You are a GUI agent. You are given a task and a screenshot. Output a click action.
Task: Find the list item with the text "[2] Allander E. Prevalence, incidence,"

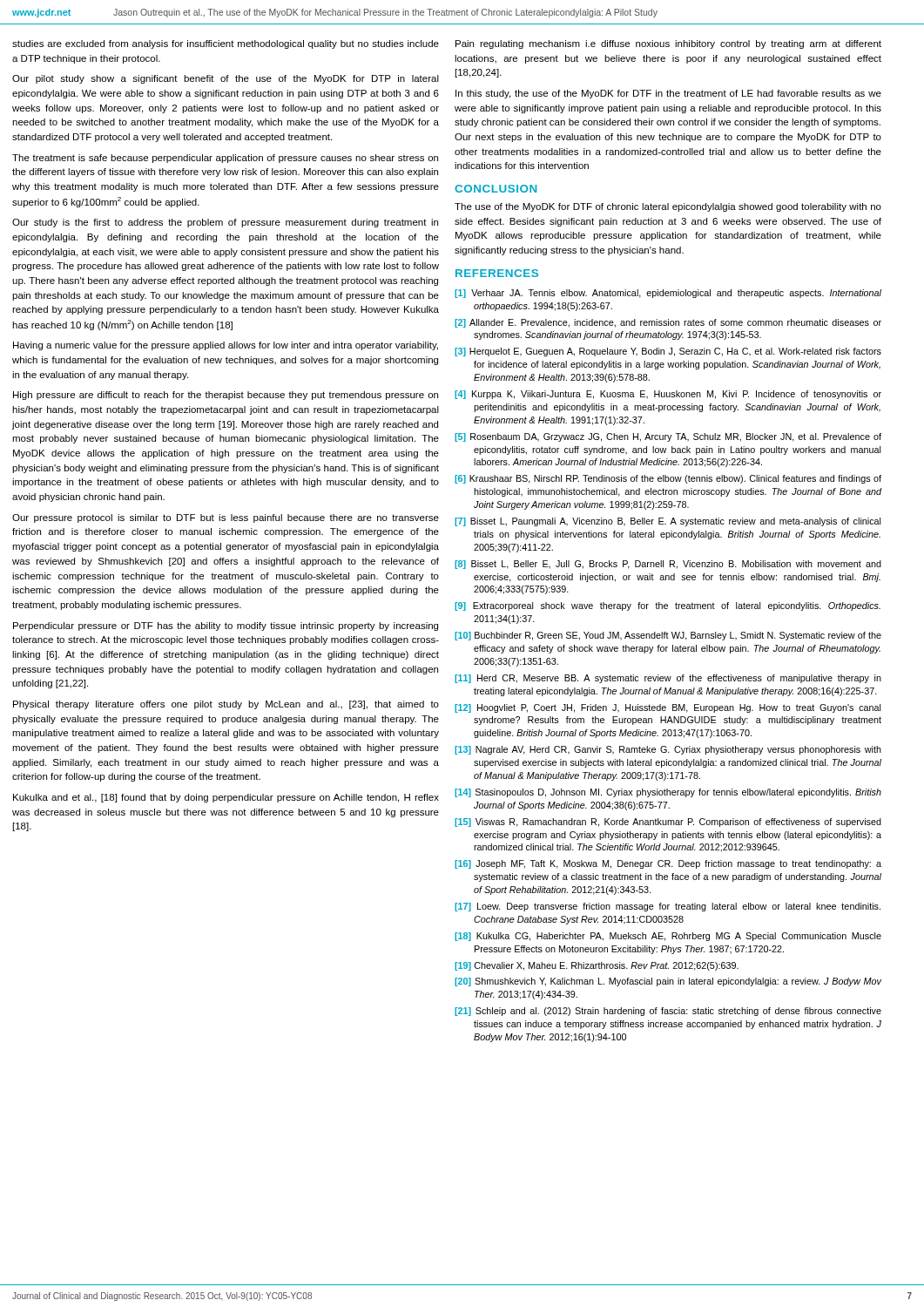[x=668, y=328]
